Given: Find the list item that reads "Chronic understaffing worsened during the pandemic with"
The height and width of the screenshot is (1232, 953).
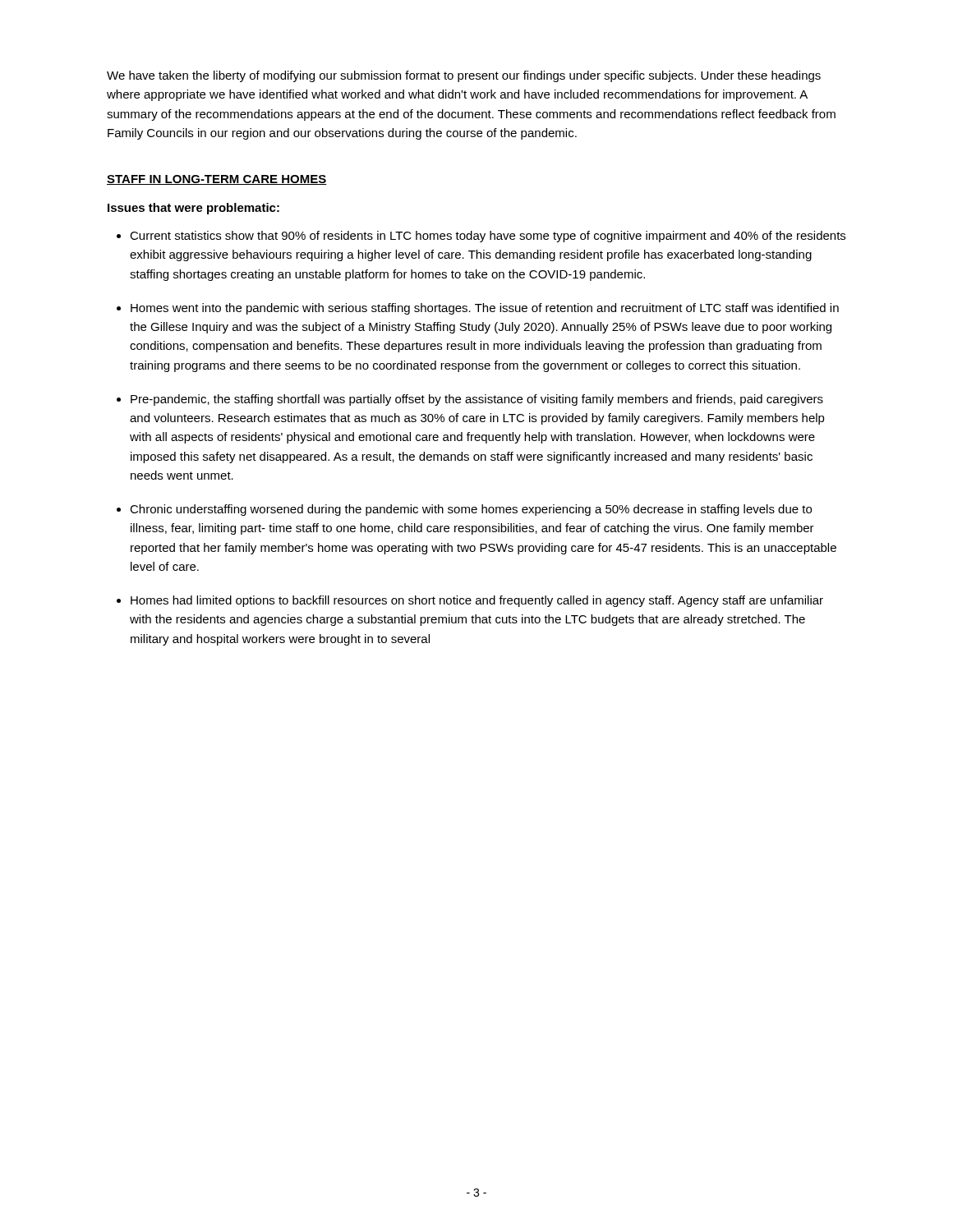Looking at the screenshot, I should [x=483, y=537].
